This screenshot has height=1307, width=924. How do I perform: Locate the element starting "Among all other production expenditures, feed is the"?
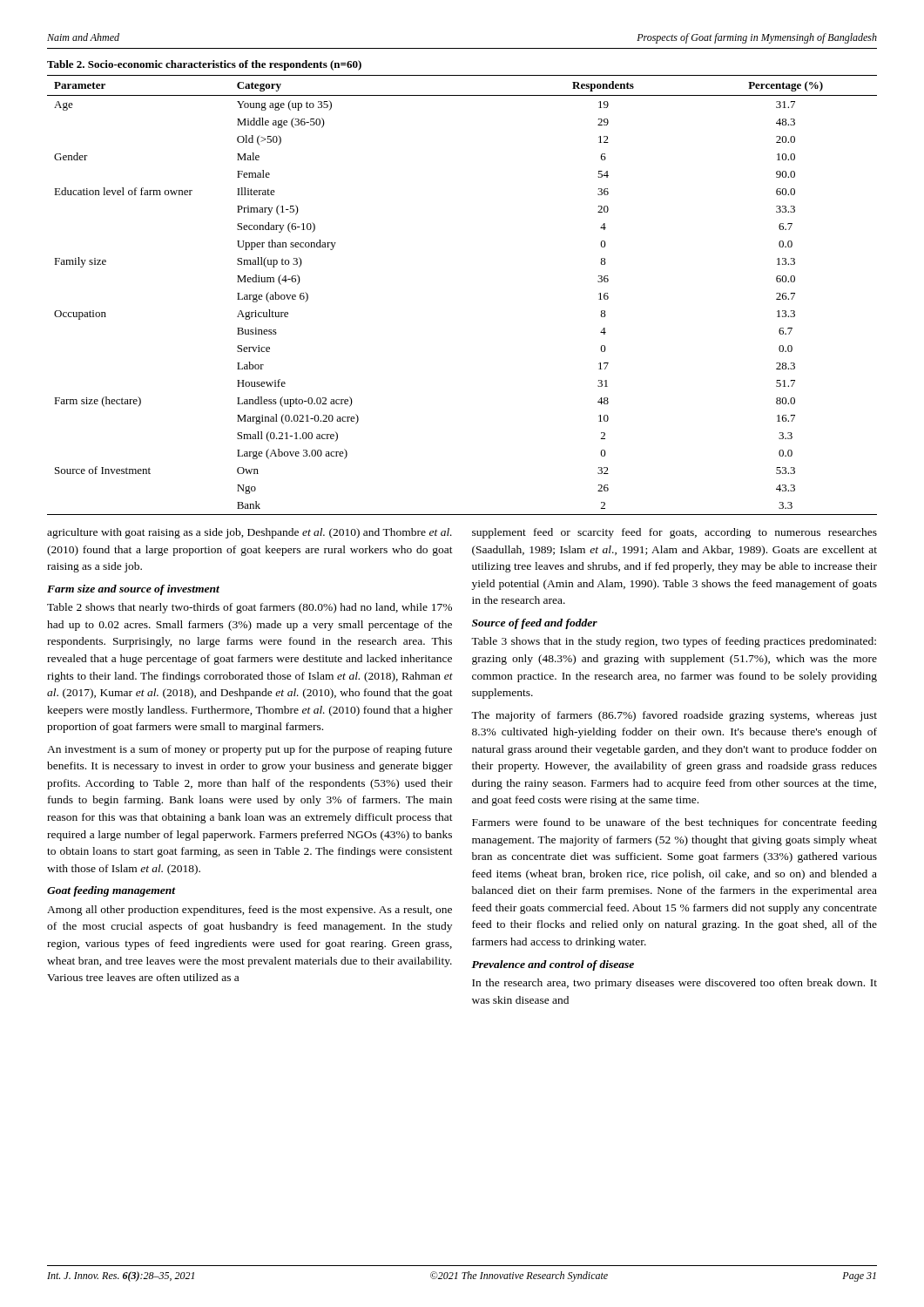coord(250,943)
